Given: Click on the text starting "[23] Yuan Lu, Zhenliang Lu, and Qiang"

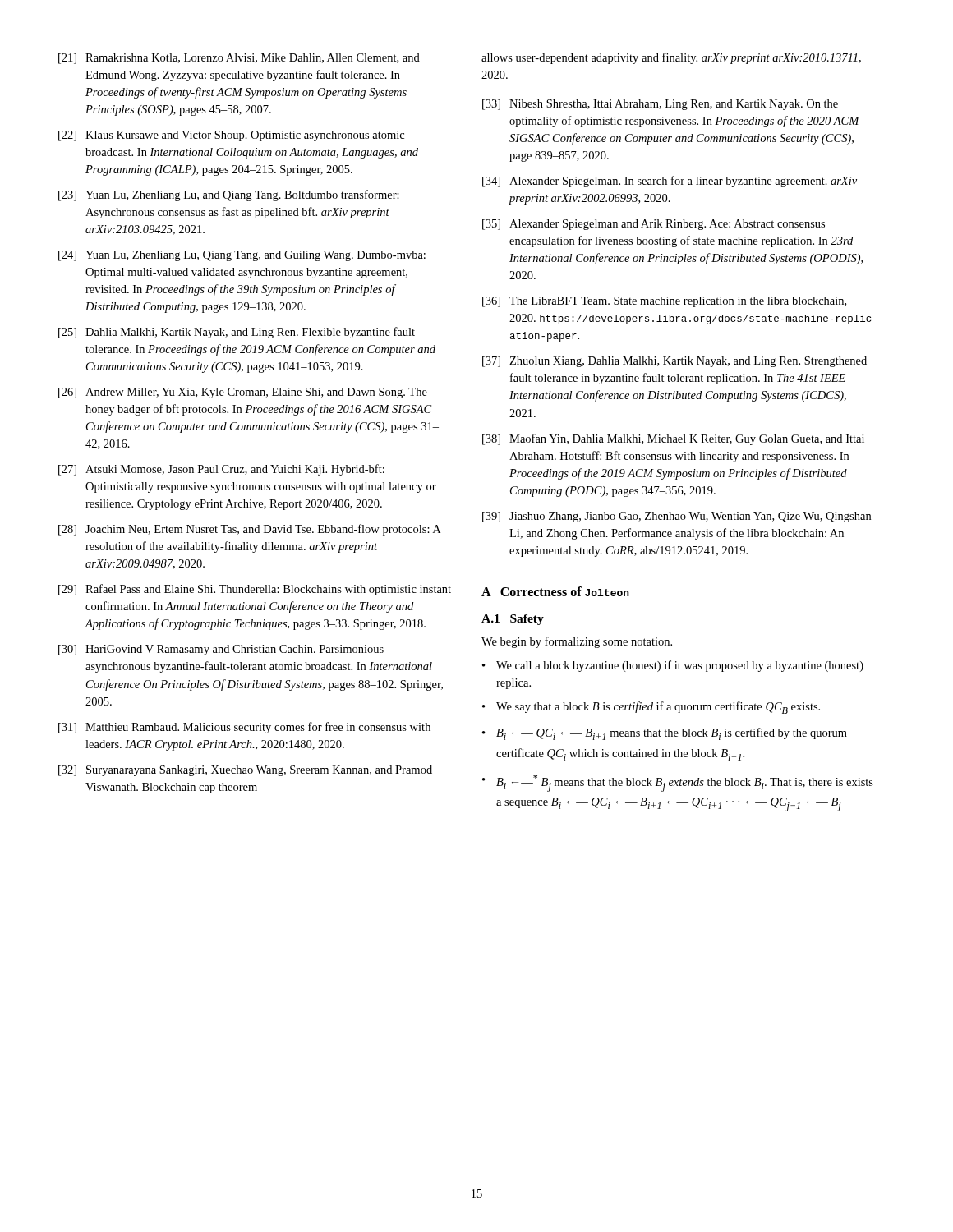Looking at the screenshot, I should pos(255,212).
